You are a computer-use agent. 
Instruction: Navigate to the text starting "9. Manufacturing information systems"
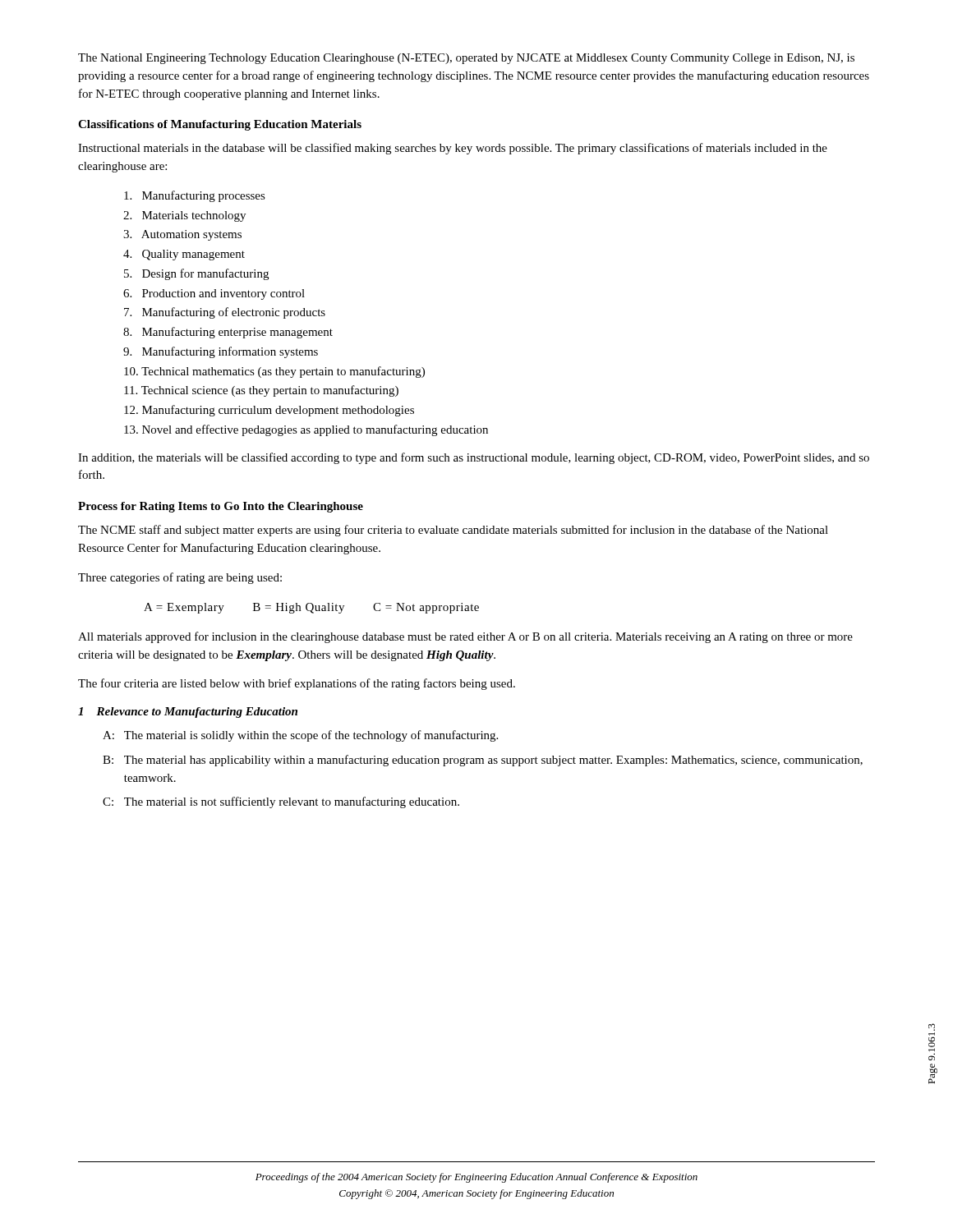click(221, 351)
